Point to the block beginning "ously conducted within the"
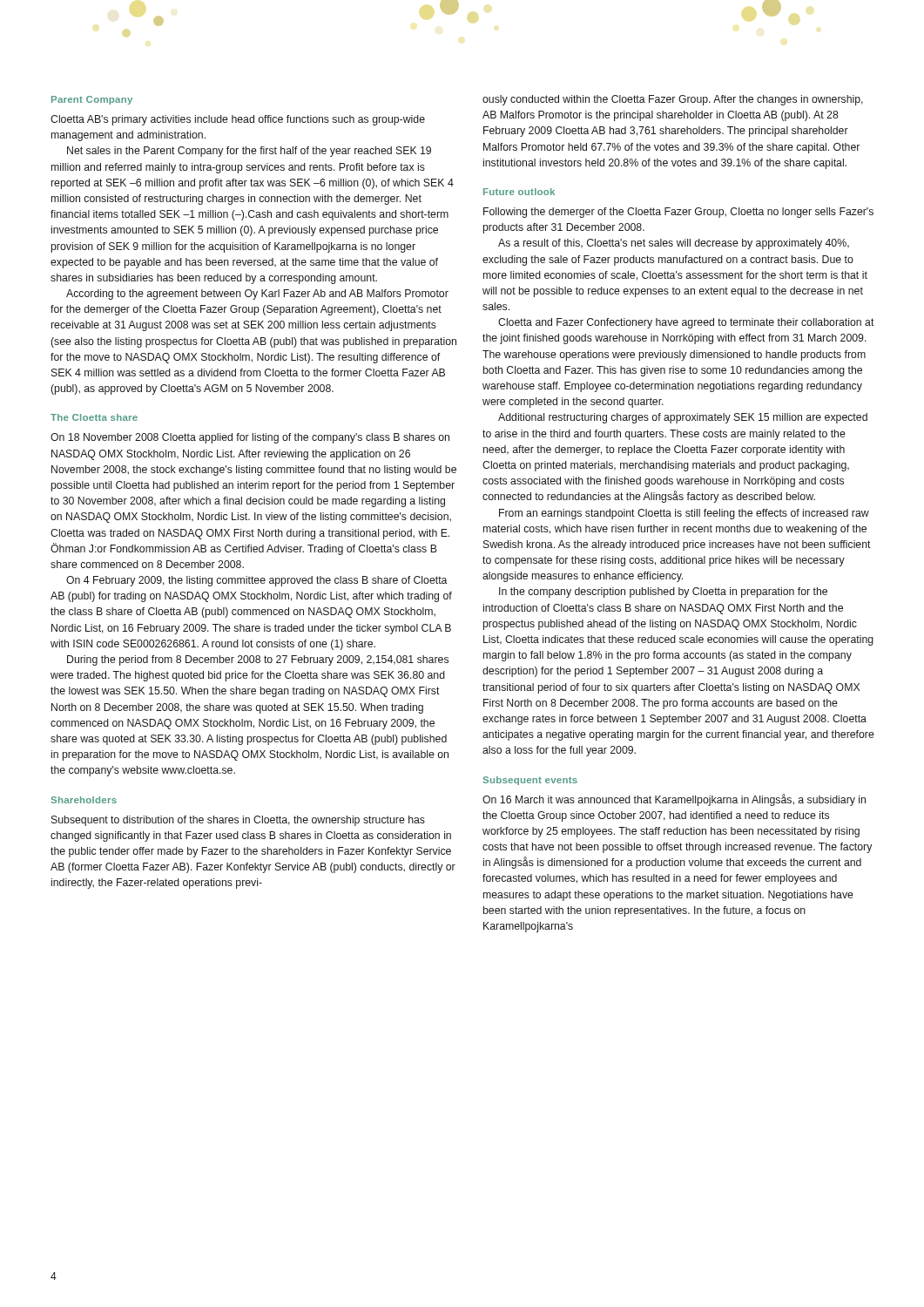 pyautogui.click(x=678, y=131)
